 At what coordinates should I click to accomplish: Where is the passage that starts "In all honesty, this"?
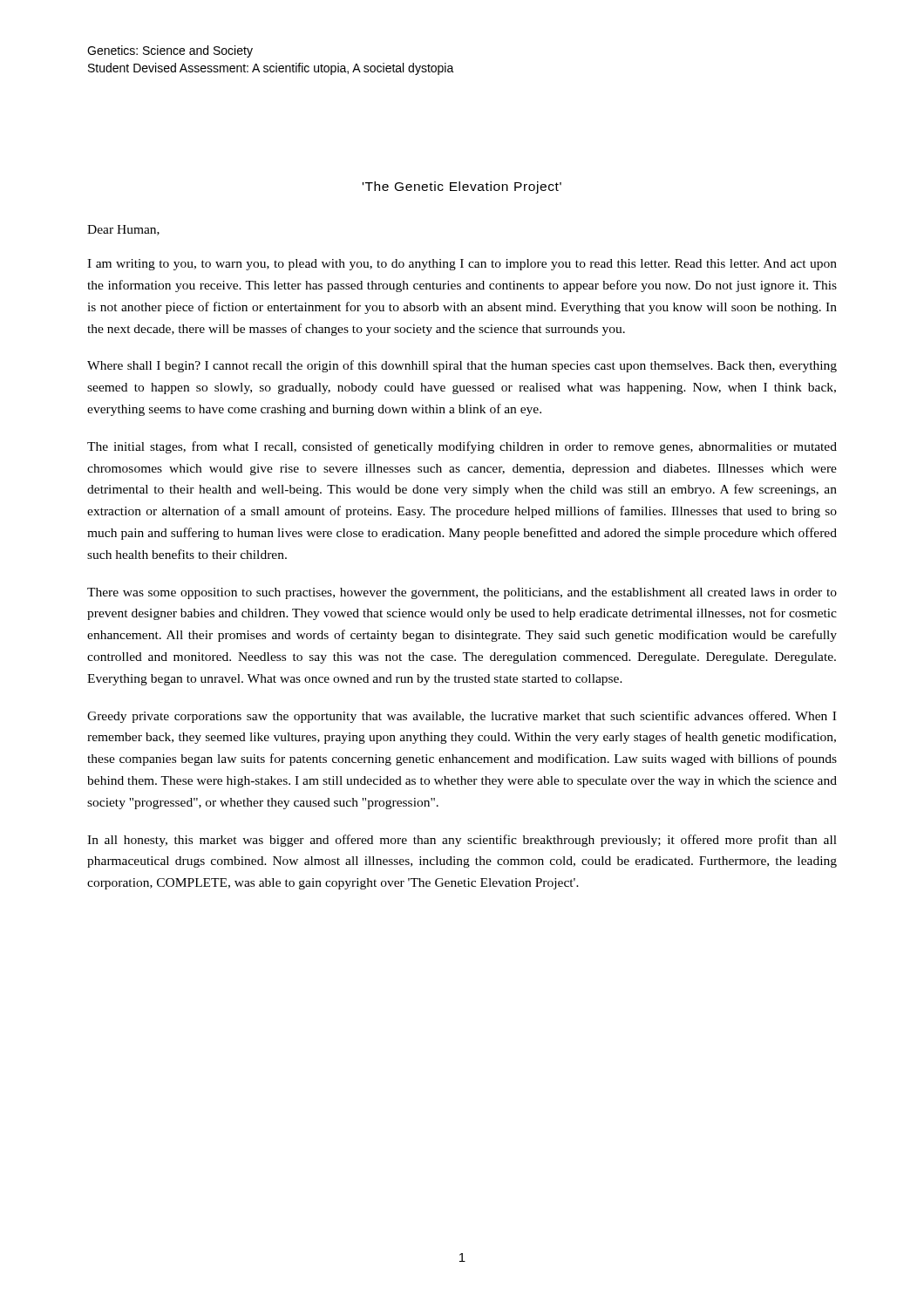[462, 861]
